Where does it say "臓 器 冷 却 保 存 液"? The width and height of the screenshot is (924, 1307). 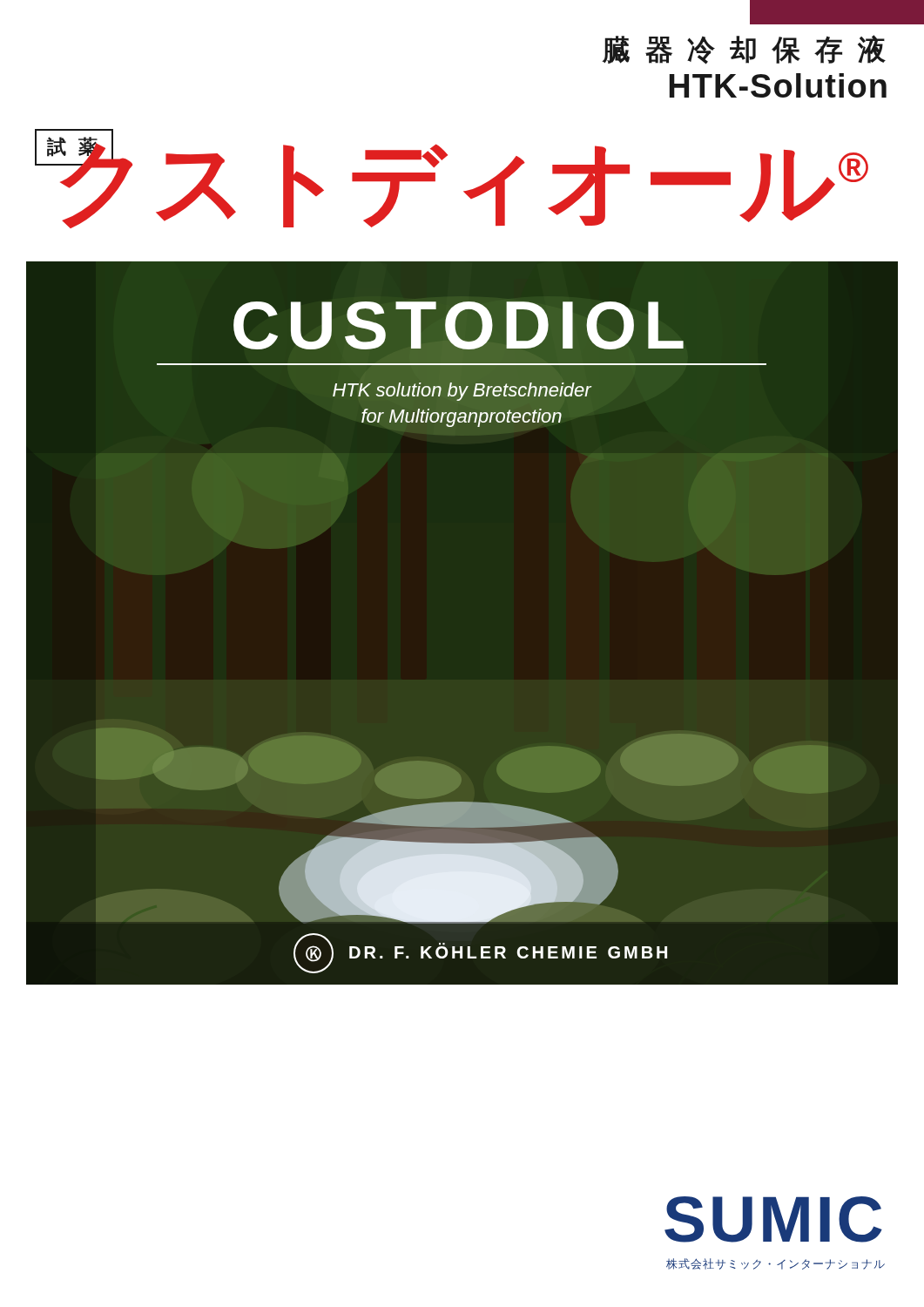coord(746,50)
